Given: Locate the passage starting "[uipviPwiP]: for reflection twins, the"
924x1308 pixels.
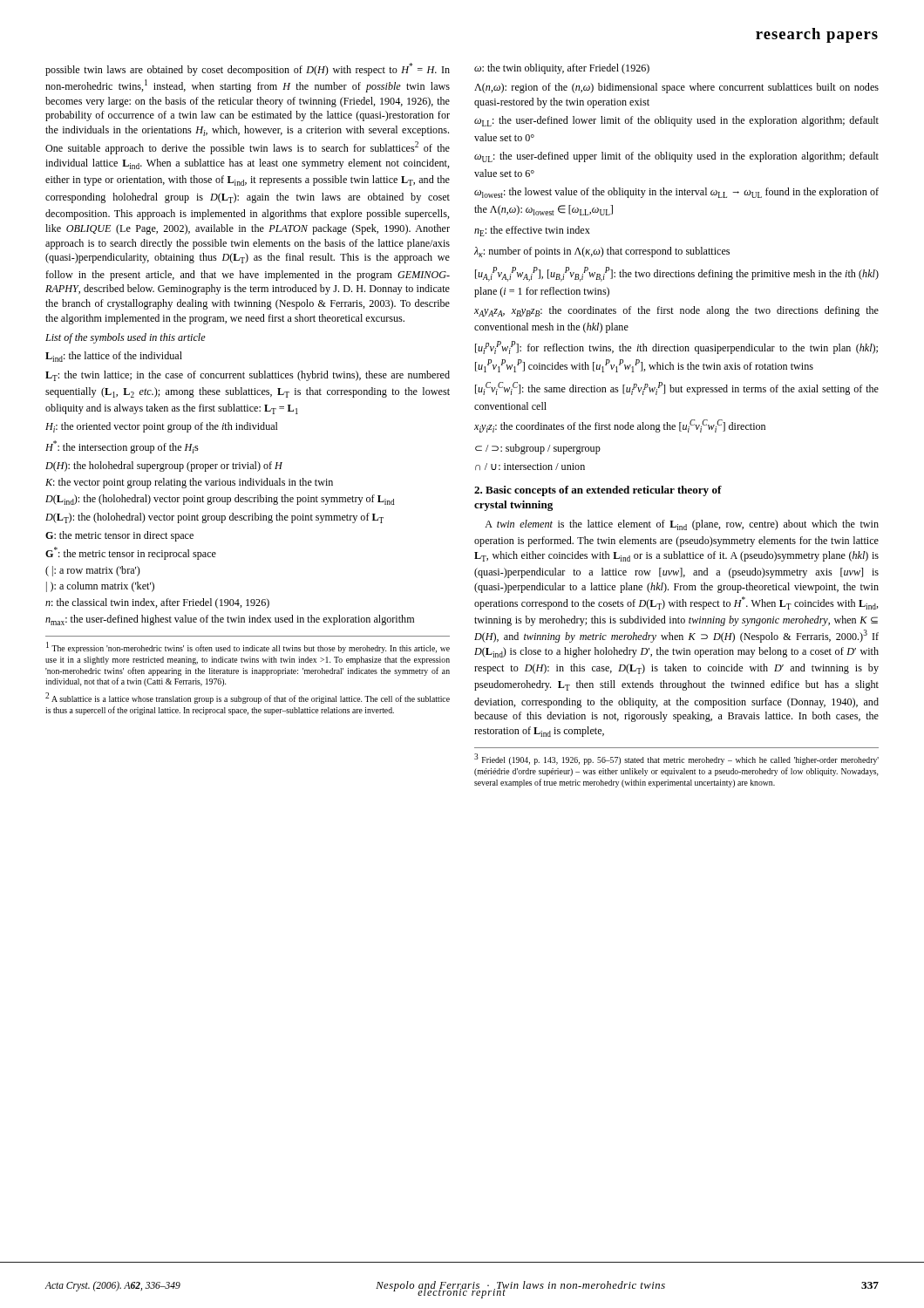Looking at the screenshot, I should coord(676,357).
